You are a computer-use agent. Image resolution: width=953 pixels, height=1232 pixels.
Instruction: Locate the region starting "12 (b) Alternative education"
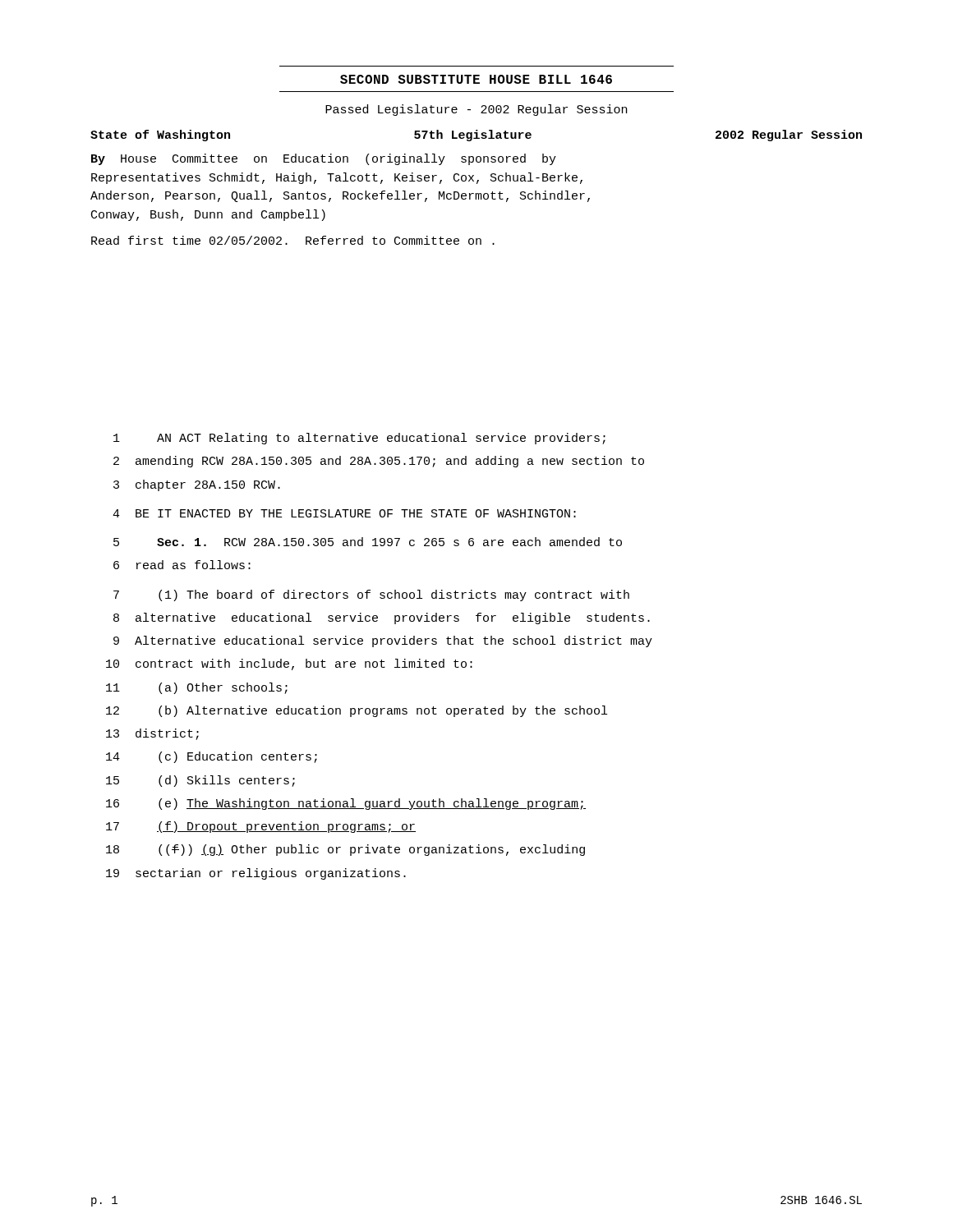[476, 723]
